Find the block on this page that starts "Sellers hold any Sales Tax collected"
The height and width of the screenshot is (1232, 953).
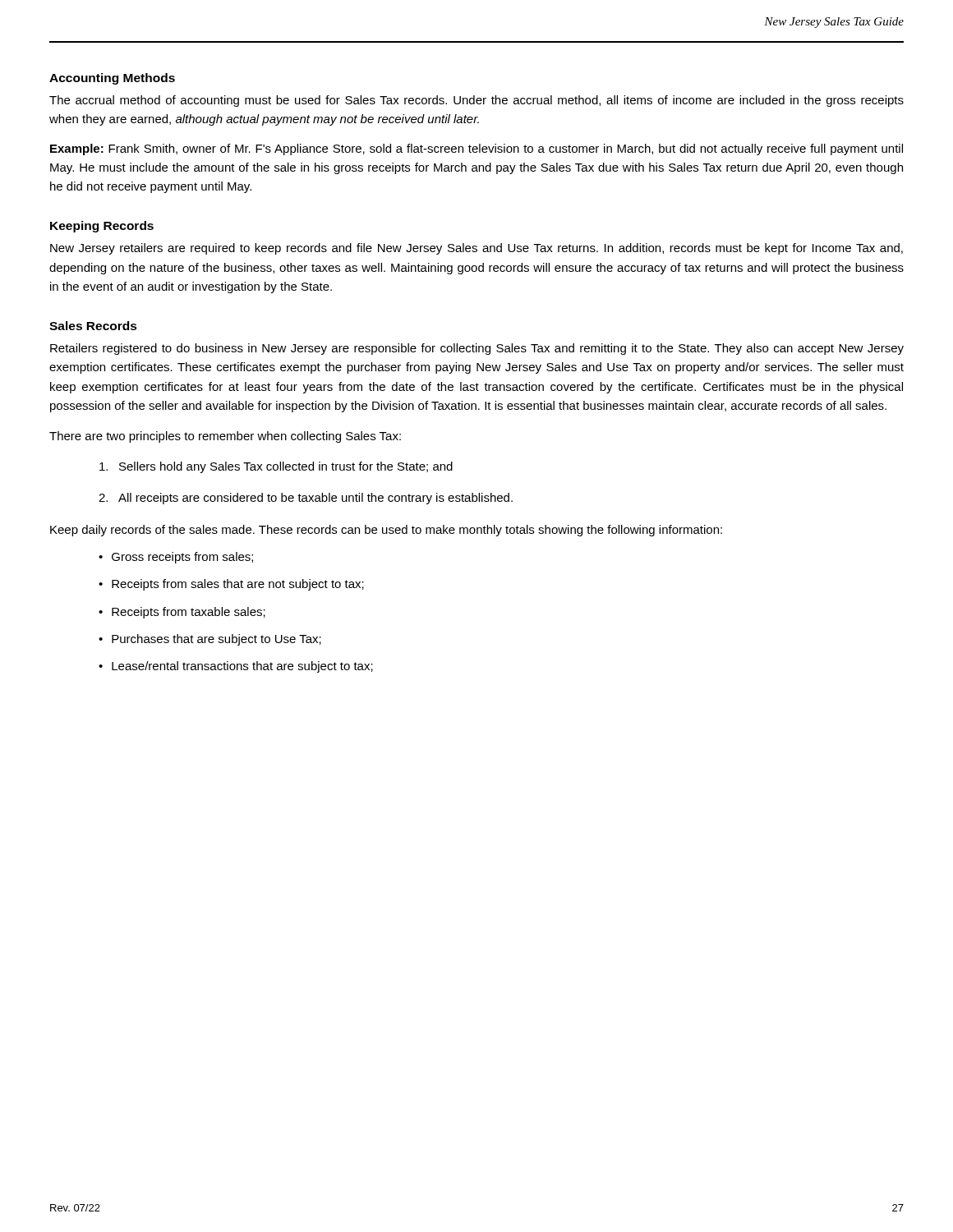point(276,466)
